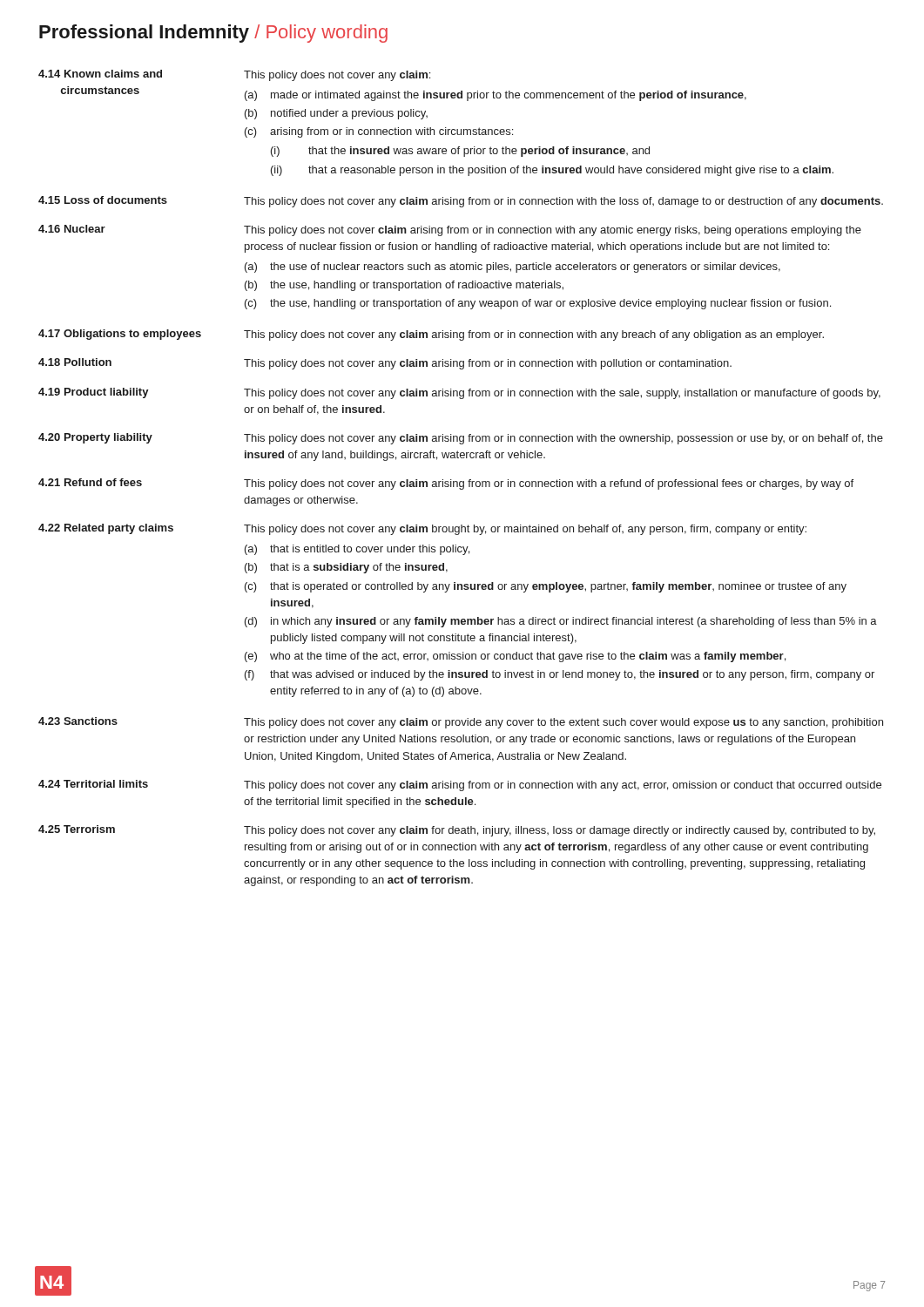Point to "4.16 Nuclear"

72,228
